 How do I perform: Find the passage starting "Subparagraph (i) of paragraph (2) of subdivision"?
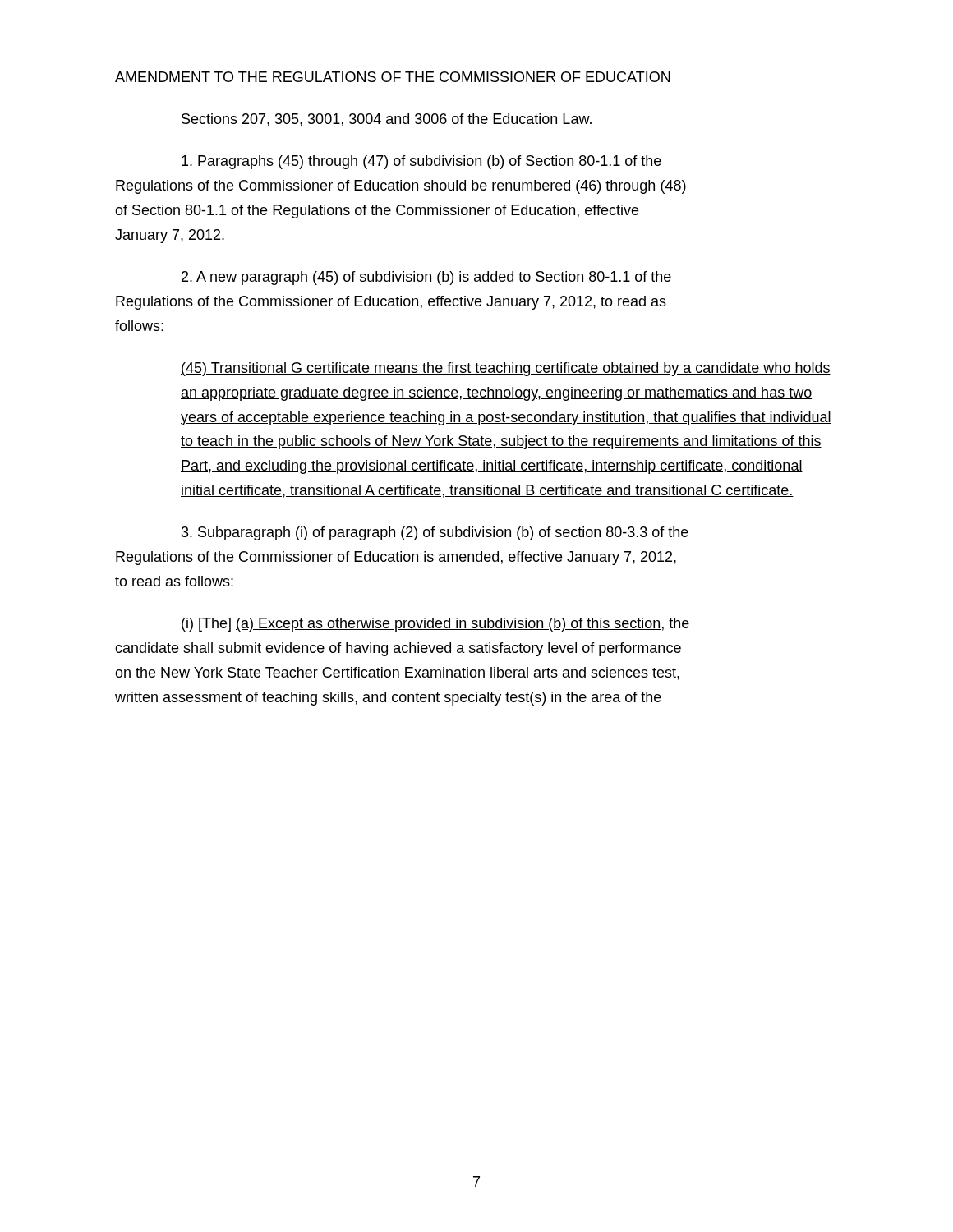(402, 557)
